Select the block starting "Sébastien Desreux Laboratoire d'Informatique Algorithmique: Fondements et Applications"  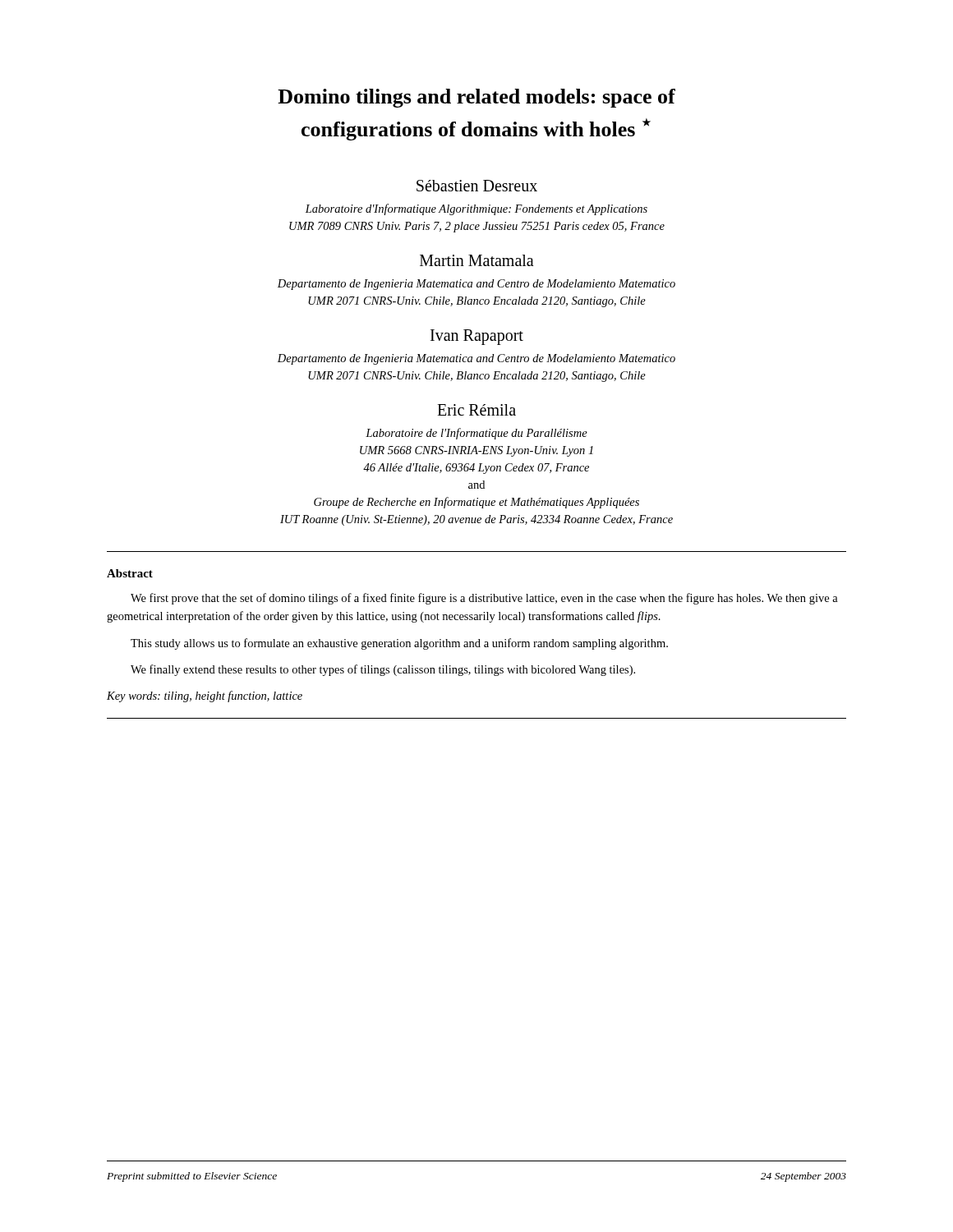pyautogui.click(x=476, y=206)
